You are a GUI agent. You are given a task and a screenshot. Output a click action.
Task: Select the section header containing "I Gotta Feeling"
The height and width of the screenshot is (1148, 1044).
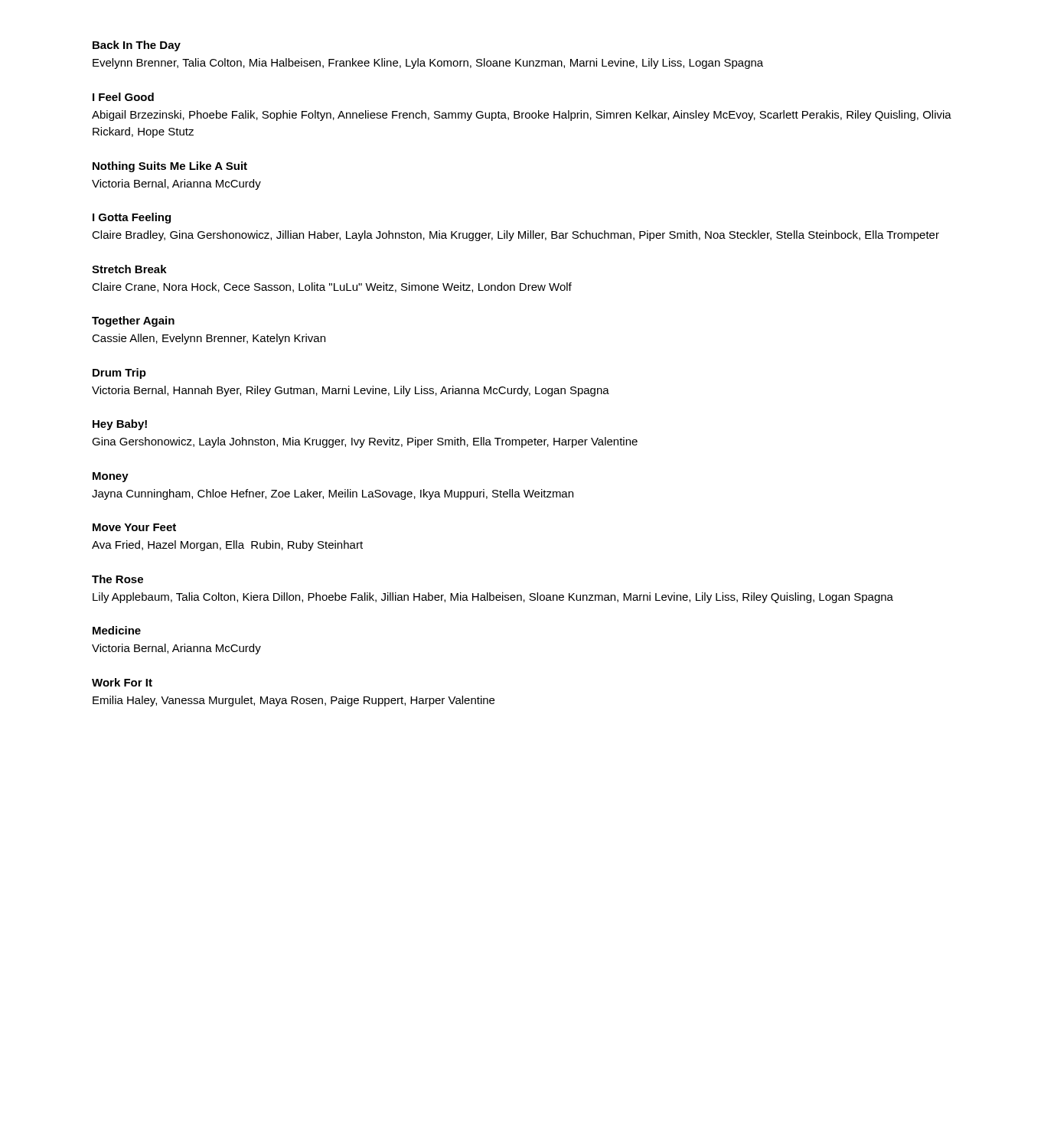point(132,217)
